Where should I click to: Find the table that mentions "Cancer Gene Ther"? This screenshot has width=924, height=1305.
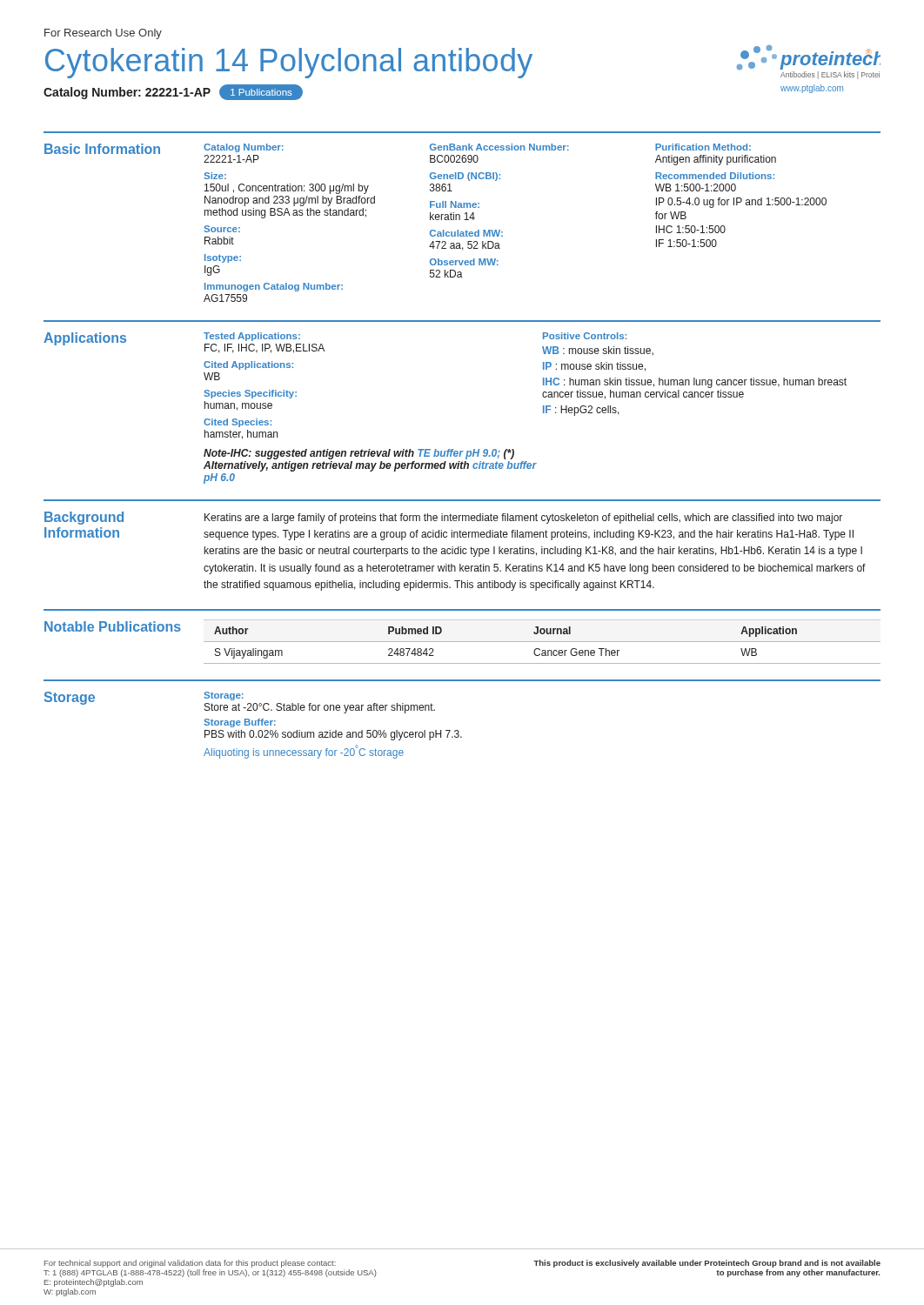[x=542, y=642]
